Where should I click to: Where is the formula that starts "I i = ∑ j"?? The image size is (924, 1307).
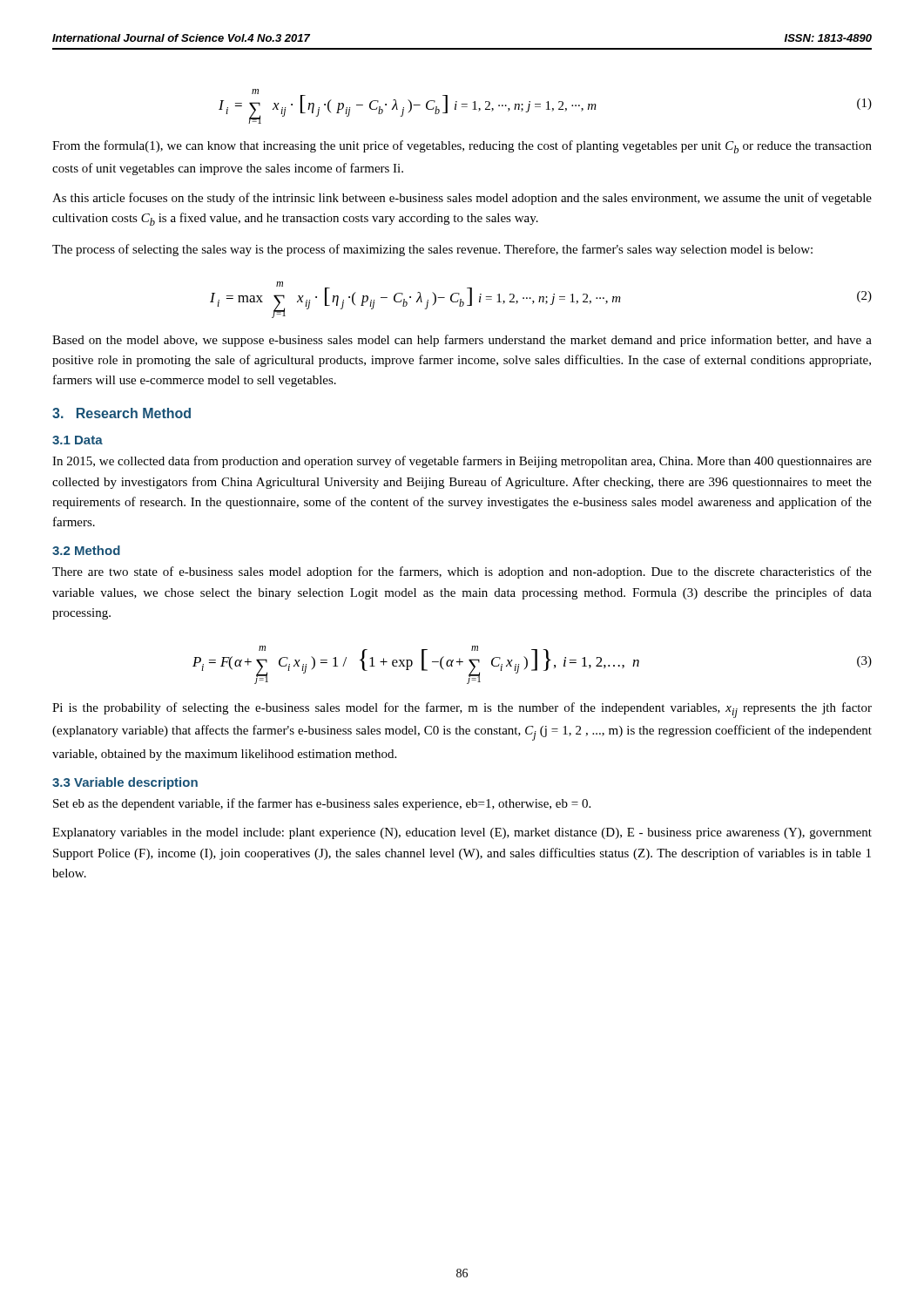(x=545, y=103)
